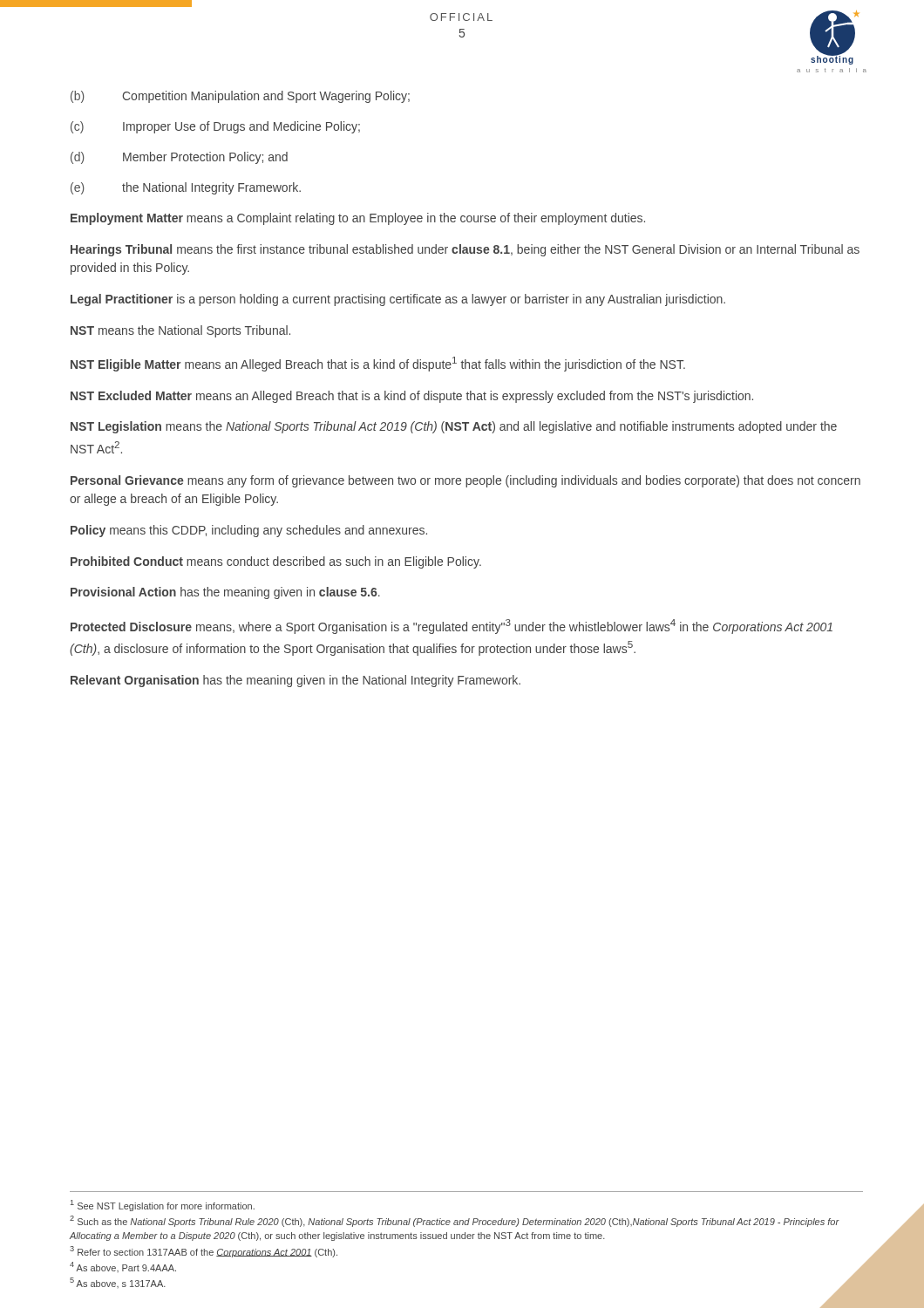Image resolution: width=924 pixels, height=1308 pixels.
Task: Click on the element starting "Policy means this"
Action: pos(249,530)
